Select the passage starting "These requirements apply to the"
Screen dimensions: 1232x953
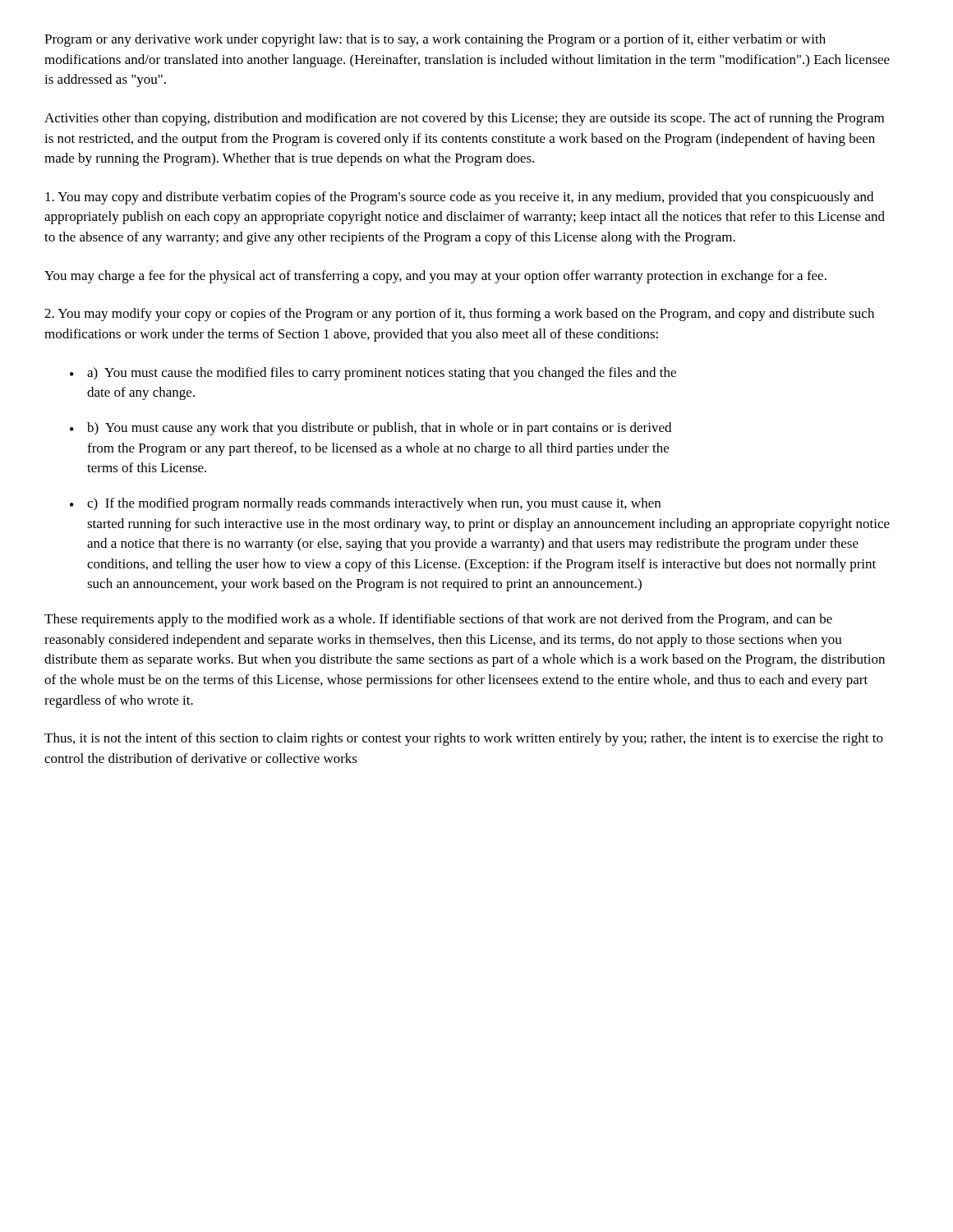(465, 659)
